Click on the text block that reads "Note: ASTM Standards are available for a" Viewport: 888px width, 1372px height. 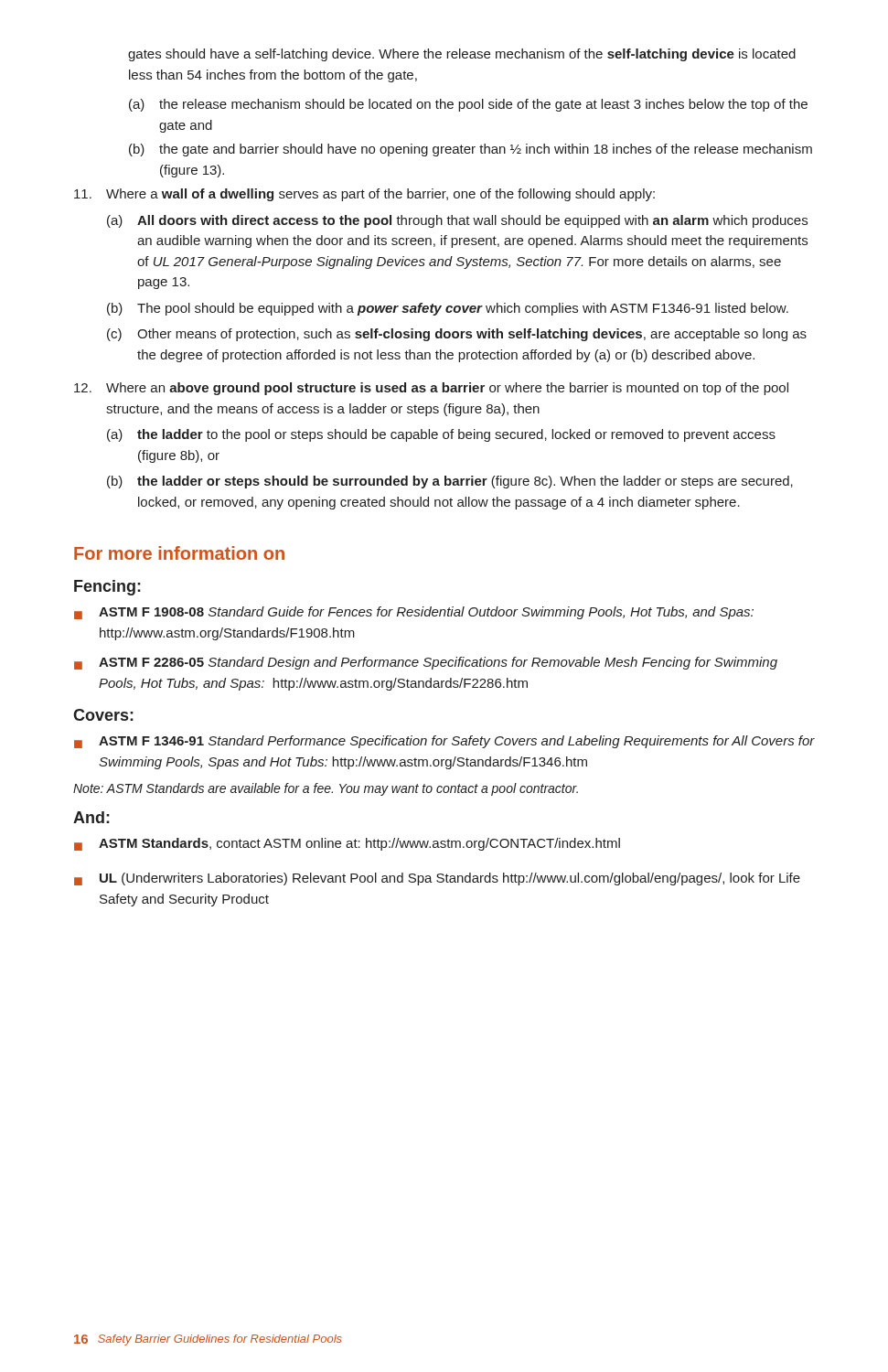tap(326, 788)
